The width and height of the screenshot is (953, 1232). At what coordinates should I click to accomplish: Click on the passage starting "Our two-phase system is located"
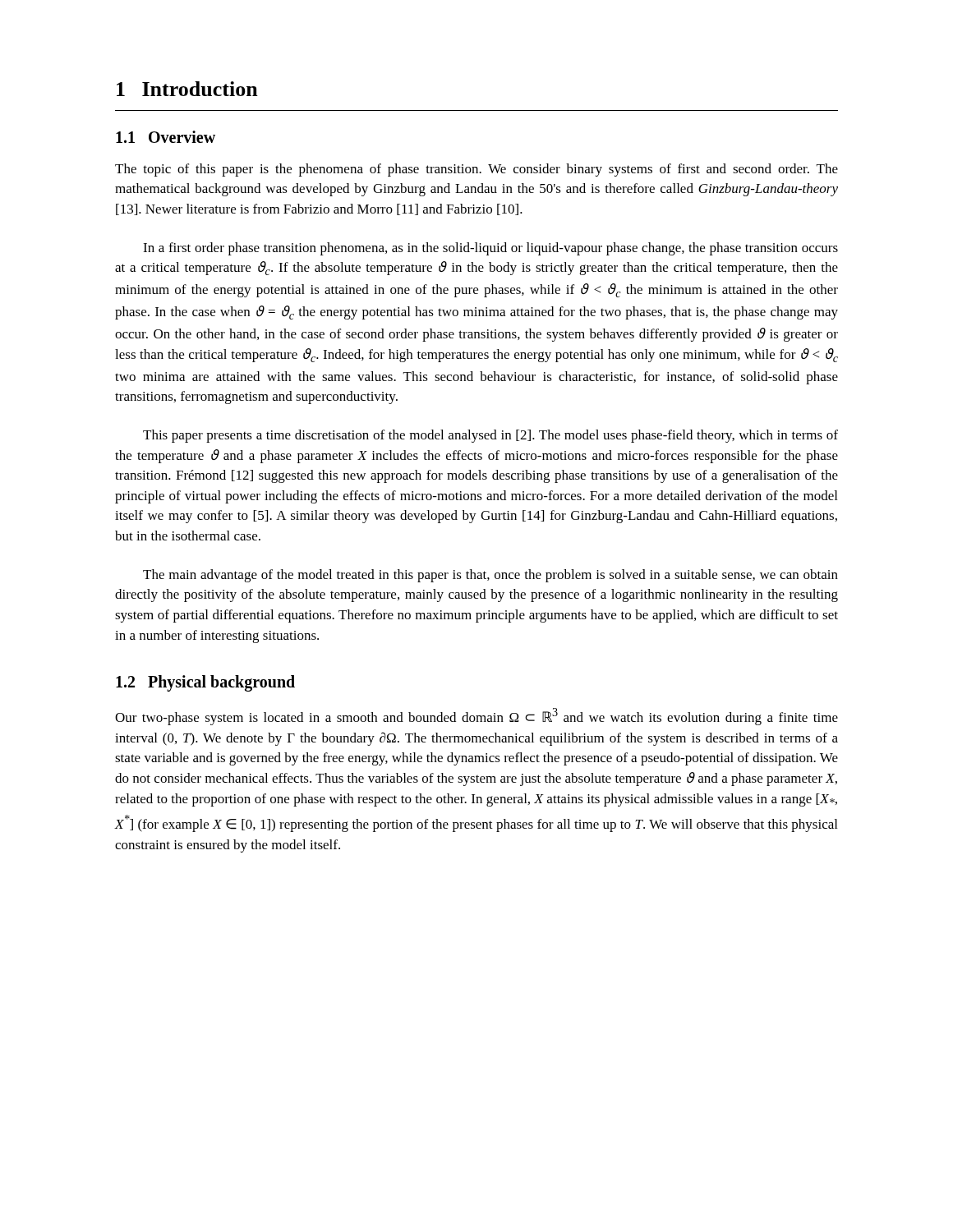[476, 780]
